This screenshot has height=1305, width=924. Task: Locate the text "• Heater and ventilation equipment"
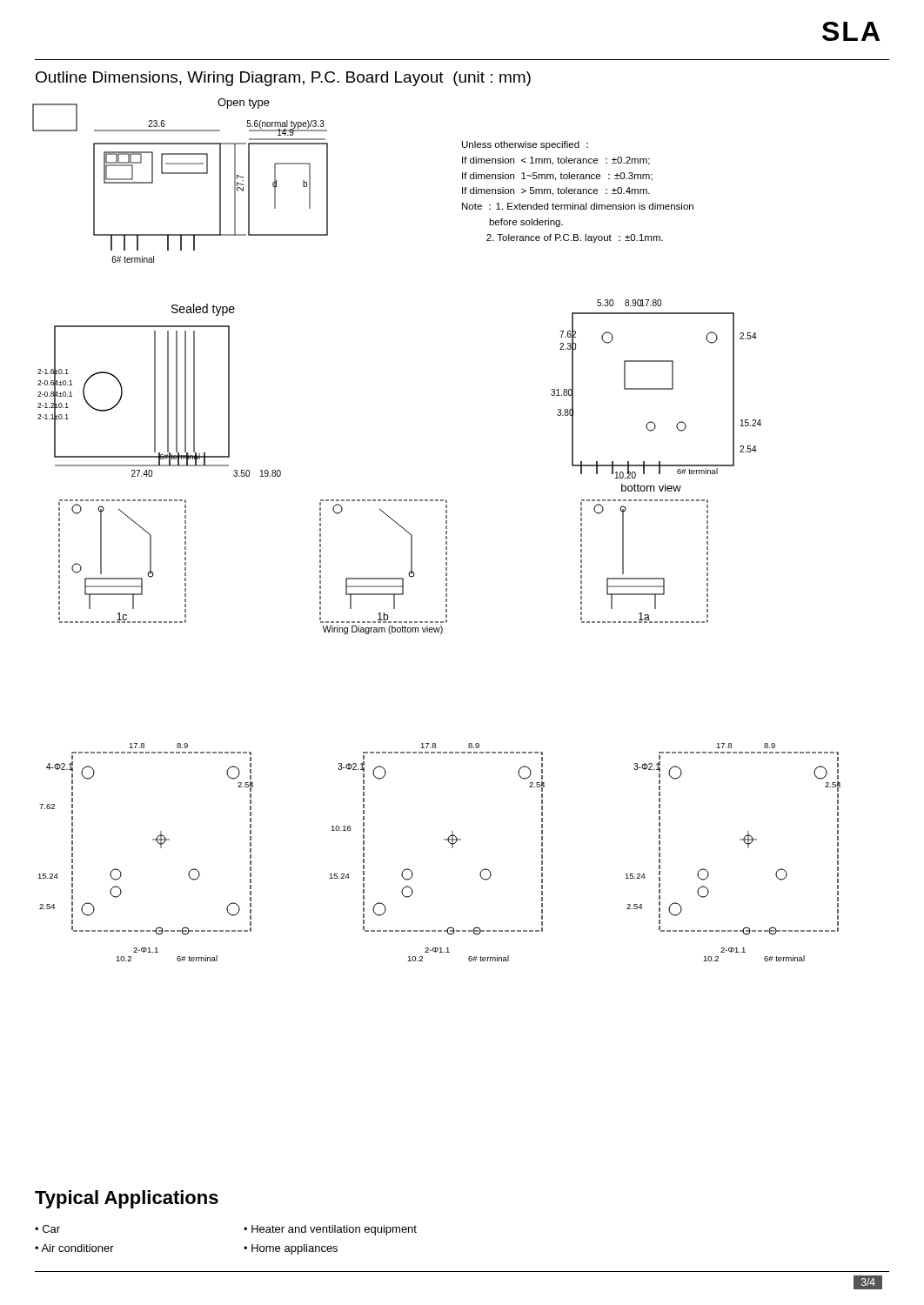tap(330, 1229)
